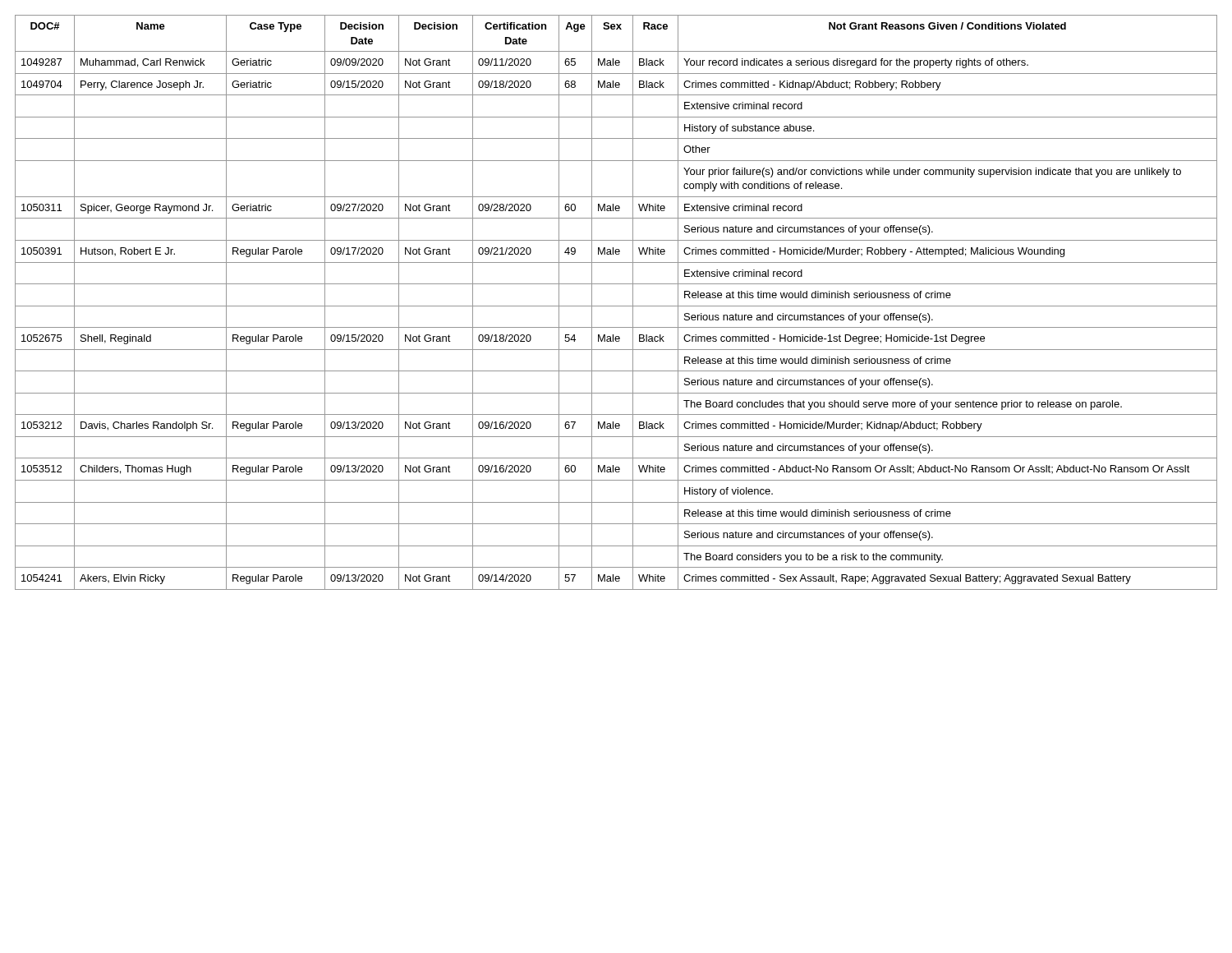The width and height of the screenshot is (1232, 953).
Task: Find the table
Action: tap(616, 302)
